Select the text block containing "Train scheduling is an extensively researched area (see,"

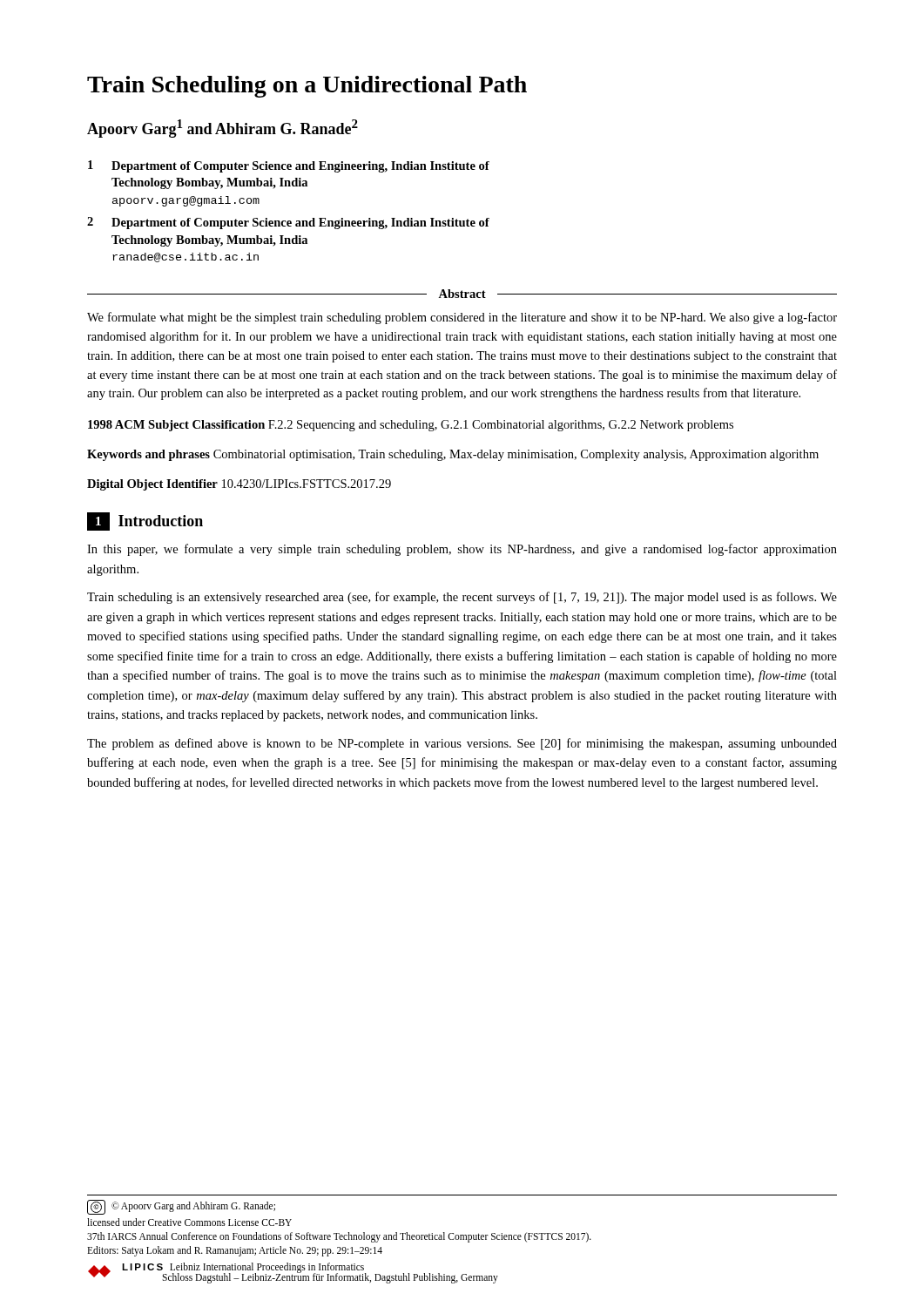click(x=462, y=656)
